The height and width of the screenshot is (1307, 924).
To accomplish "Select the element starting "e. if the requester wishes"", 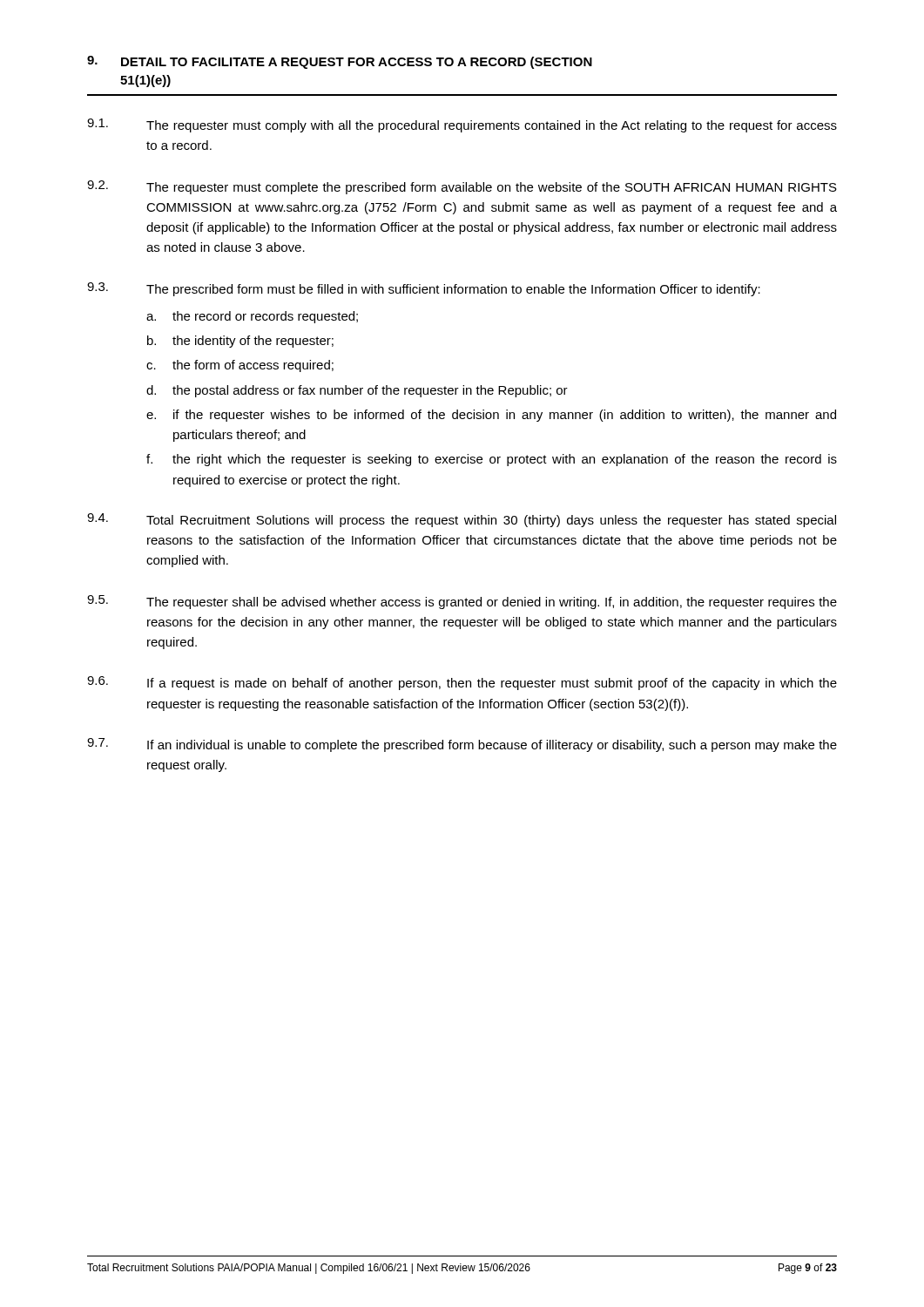I will (x=492, y=424).
